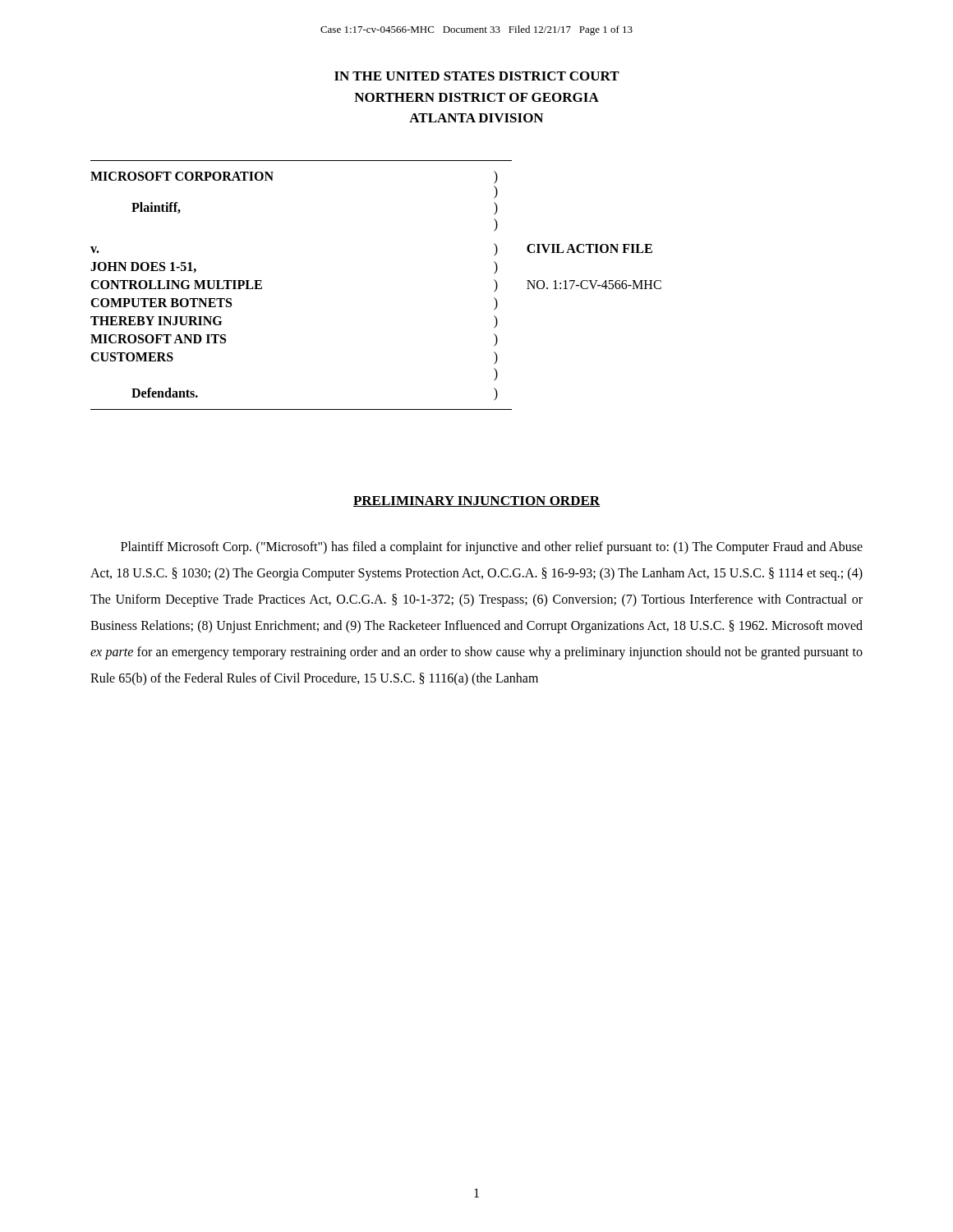Find the text block starting "IN THE UNITED"
The image size is (953, 1232).
click(476, 97)
